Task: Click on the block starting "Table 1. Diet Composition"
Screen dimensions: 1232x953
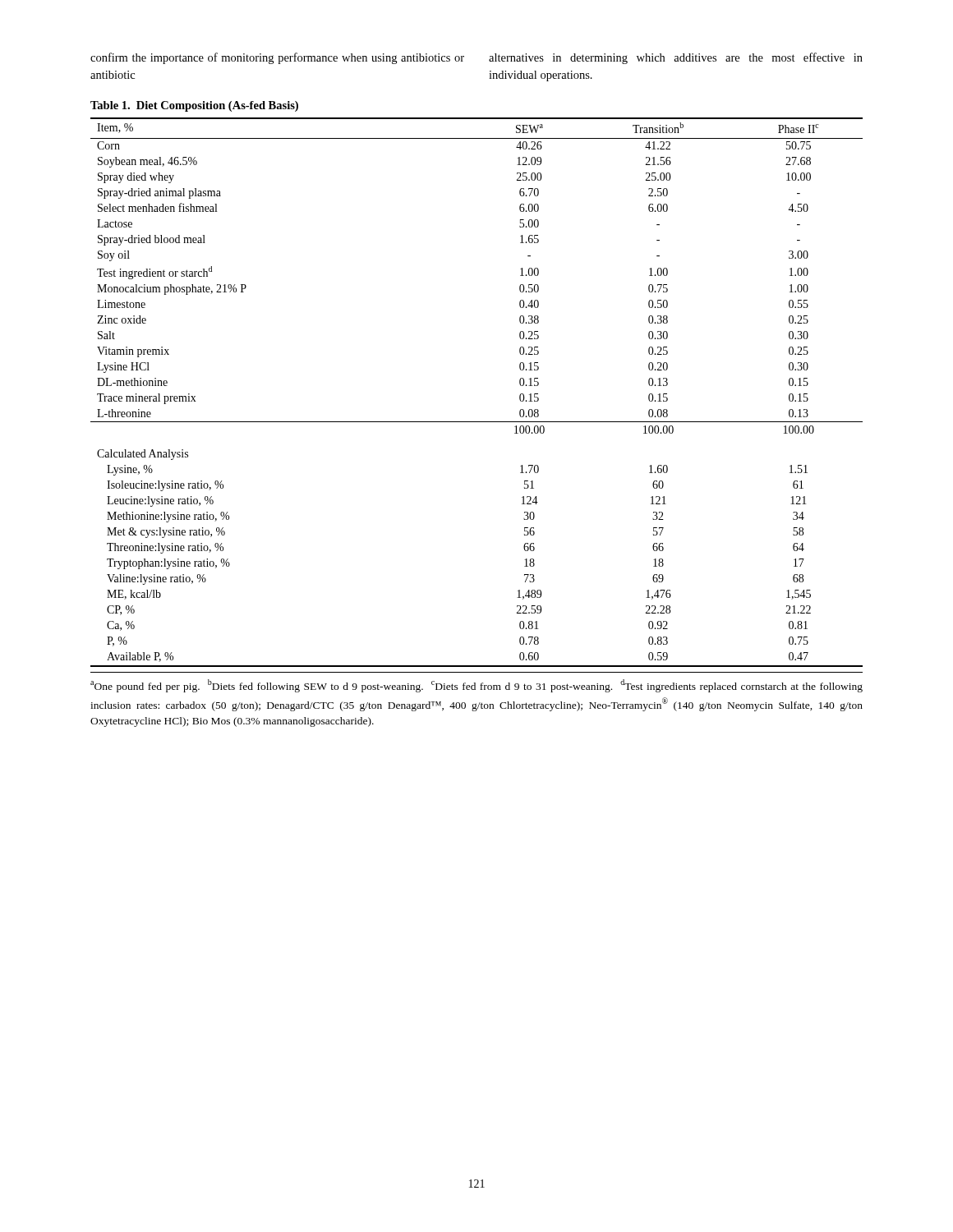Action: click(x=195, y=105)
